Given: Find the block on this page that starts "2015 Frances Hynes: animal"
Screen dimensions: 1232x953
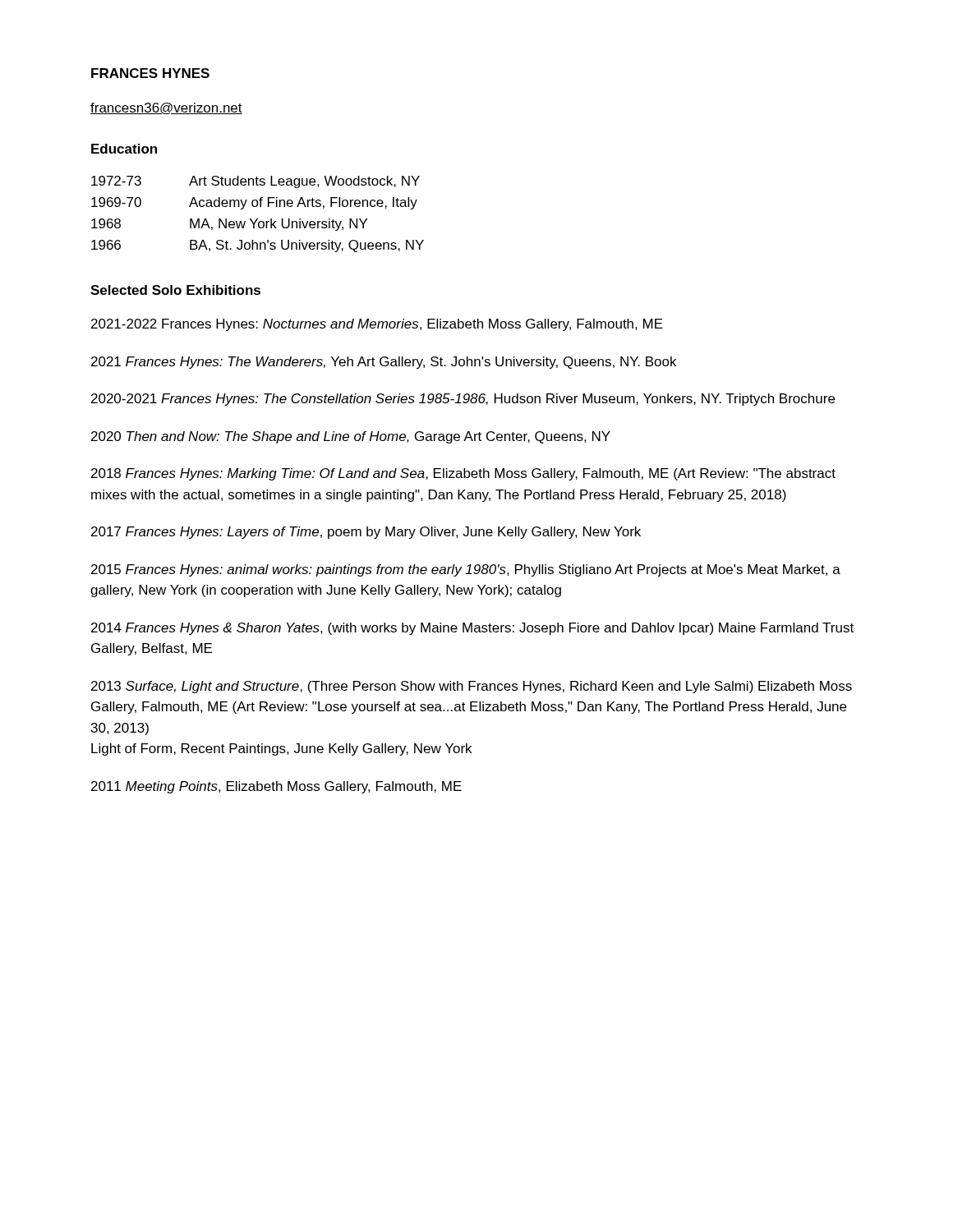Looking at the screenshot, I should pyautogui.click(x=465, y=580).
